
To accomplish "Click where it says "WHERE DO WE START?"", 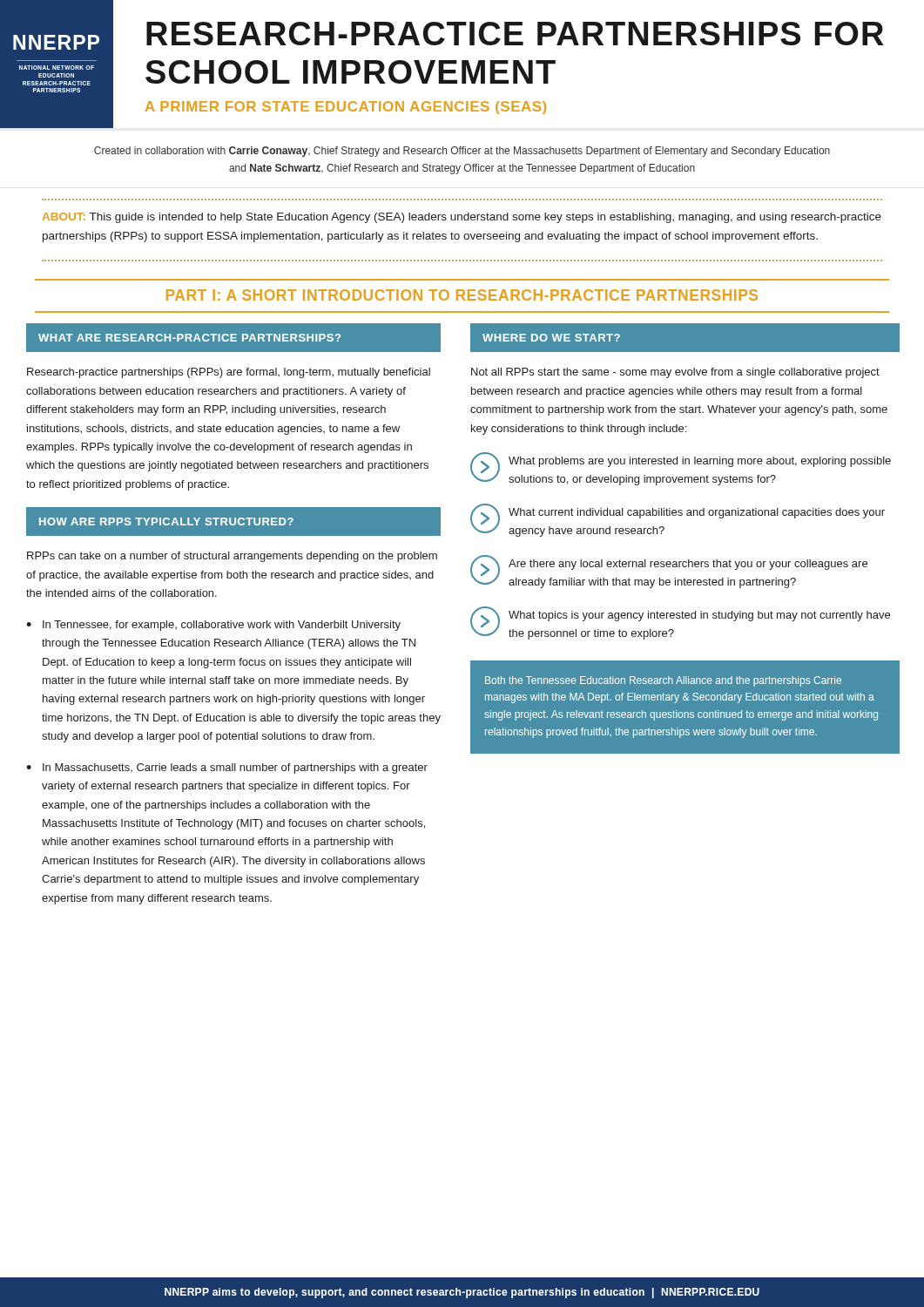I will click(x=552, y=338).
